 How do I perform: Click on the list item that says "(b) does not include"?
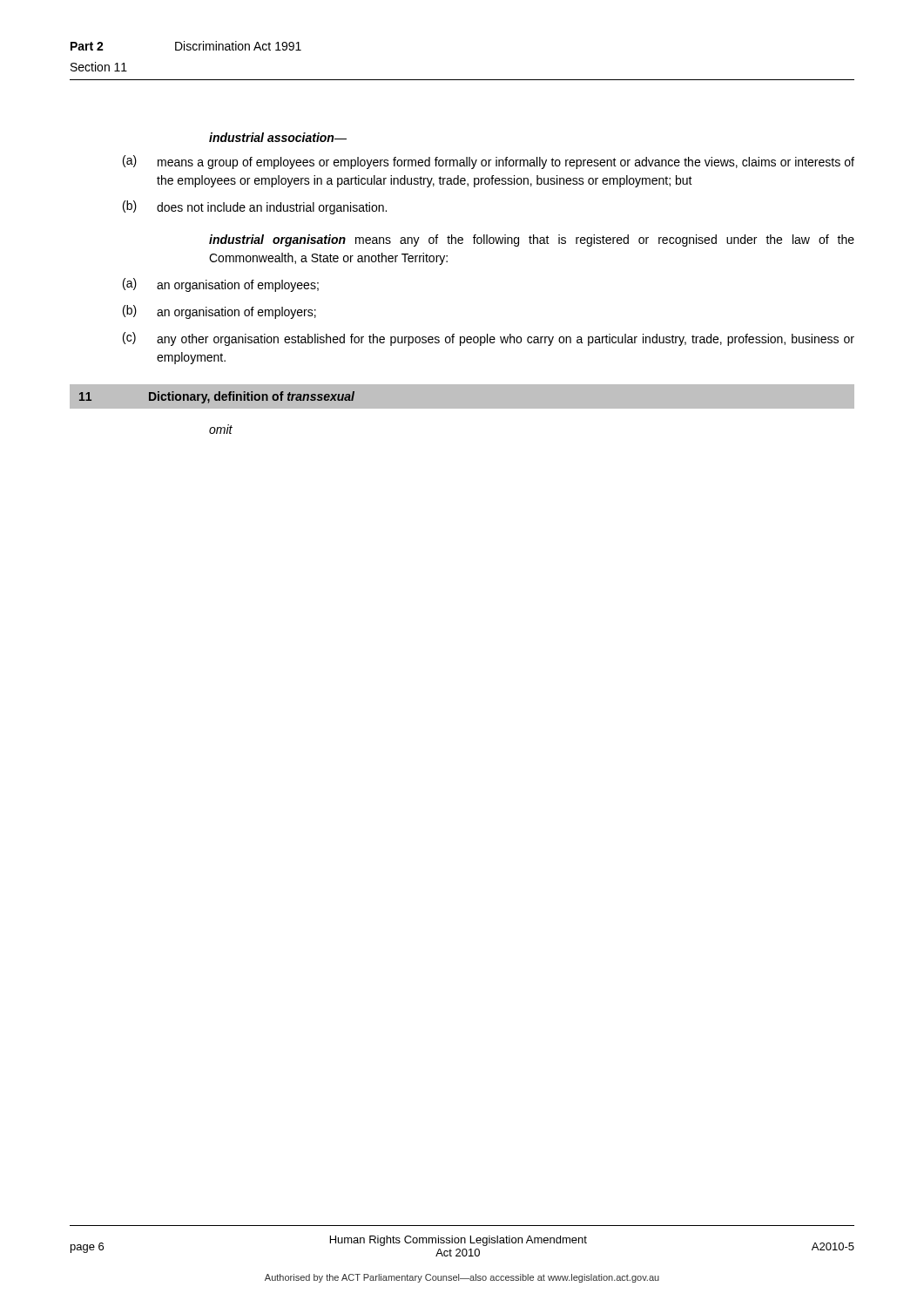coord(255,207)
